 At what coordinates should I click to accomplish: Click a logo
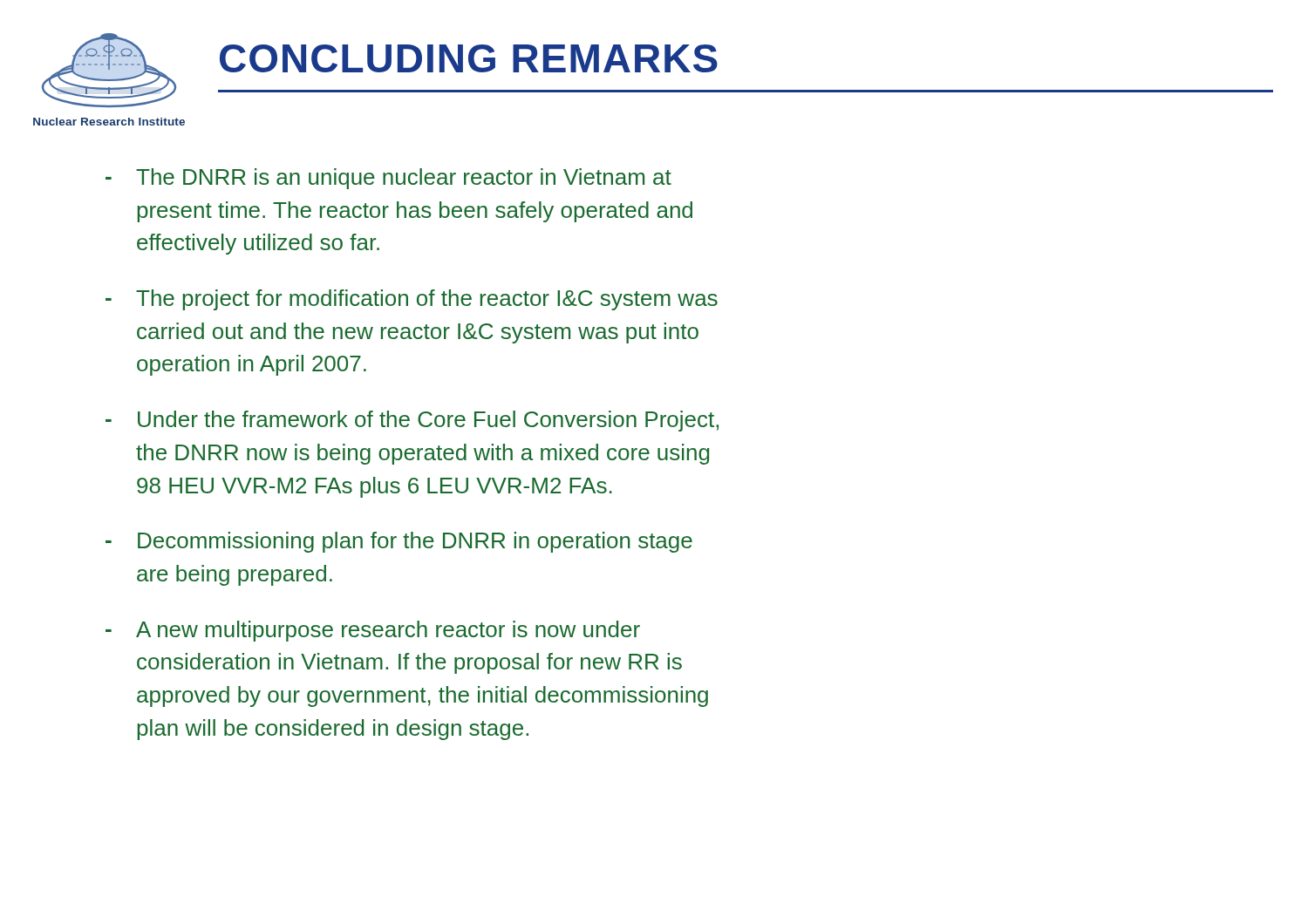pyautogui.click(x=109, y=76)
